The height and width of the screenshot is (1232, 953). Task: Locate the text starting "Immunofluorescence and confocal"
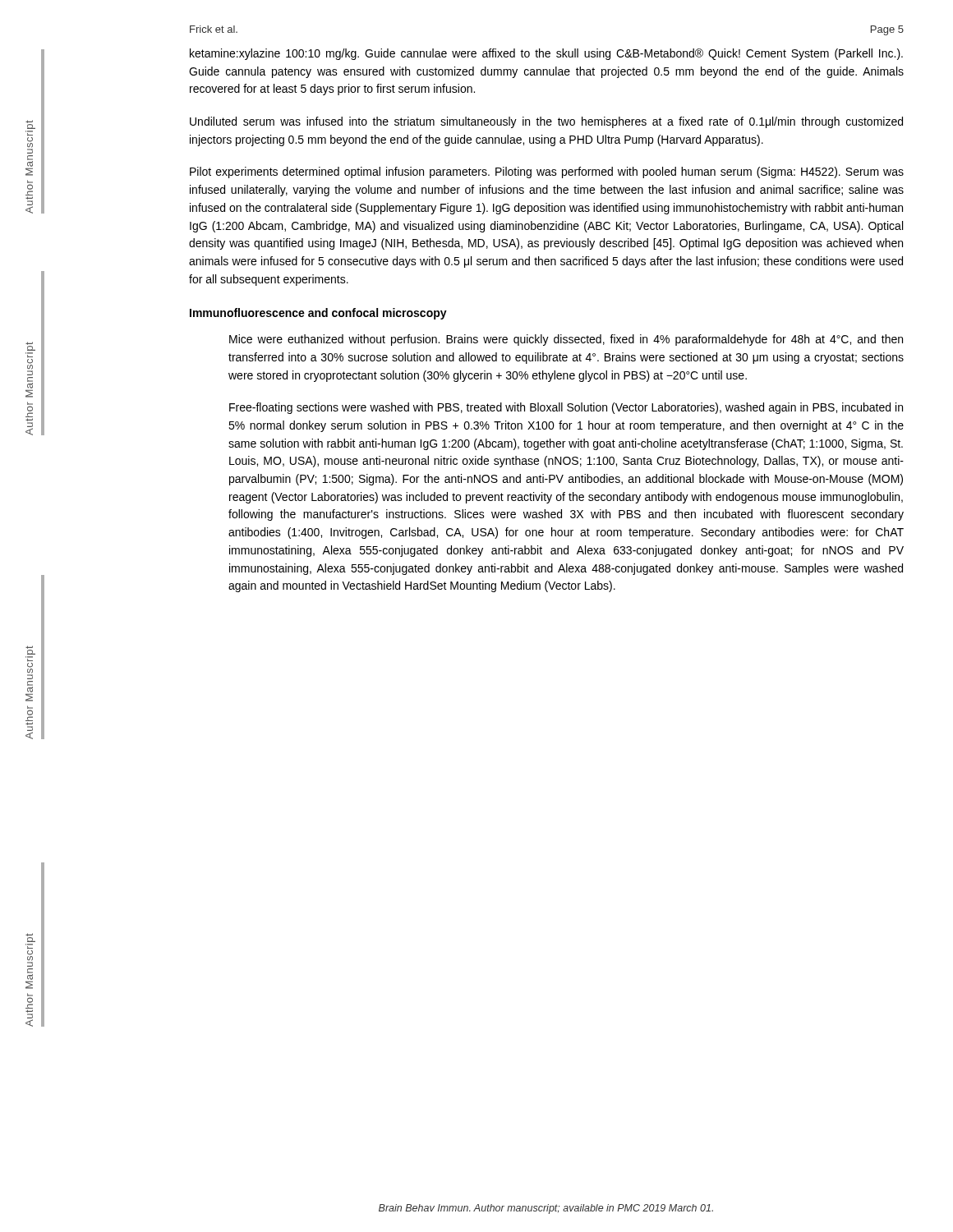click(318, 313)
